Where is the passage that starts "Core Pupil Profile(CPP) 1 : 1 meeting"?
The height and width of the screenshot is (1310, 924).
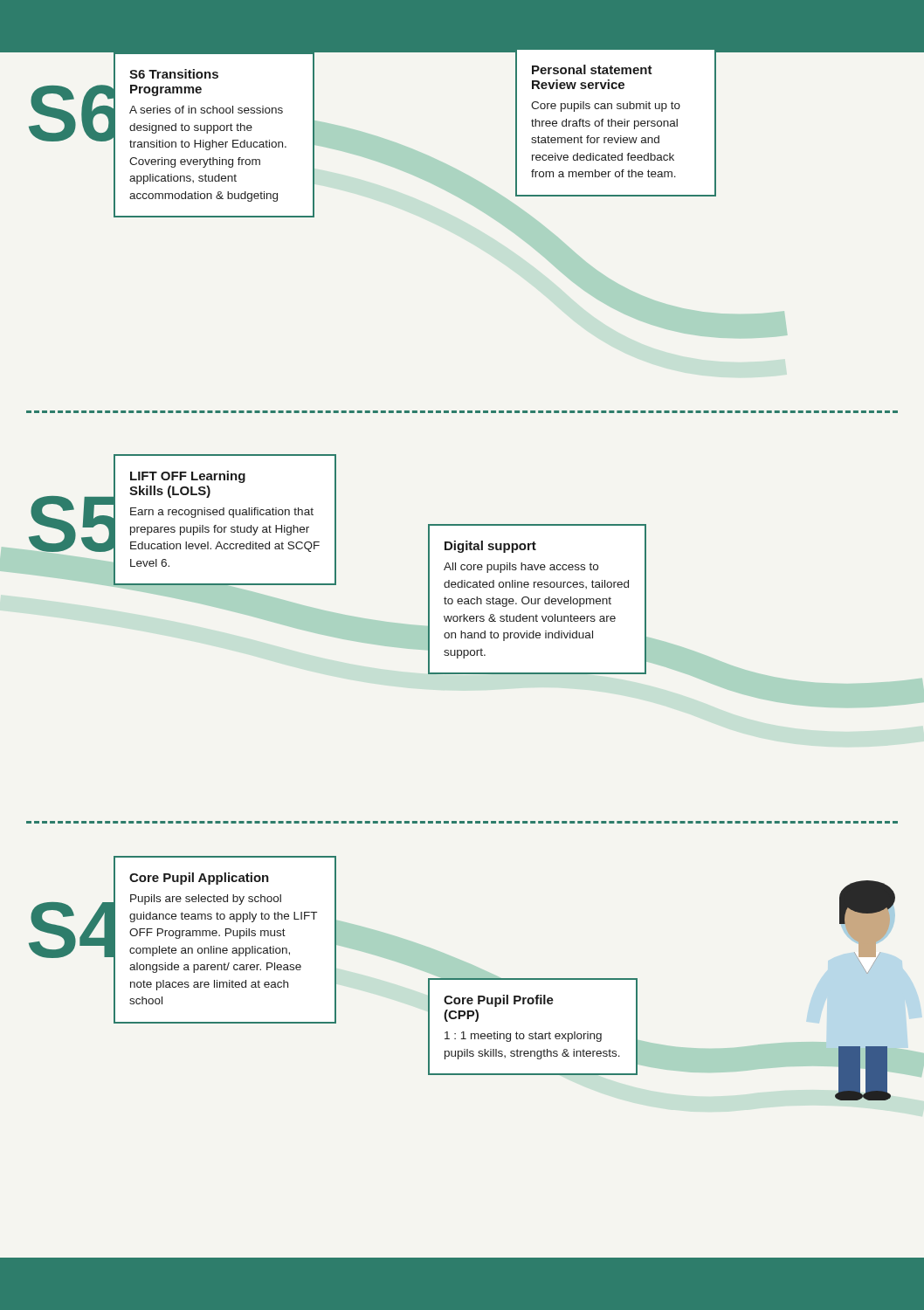click(x=533, y=1027)
